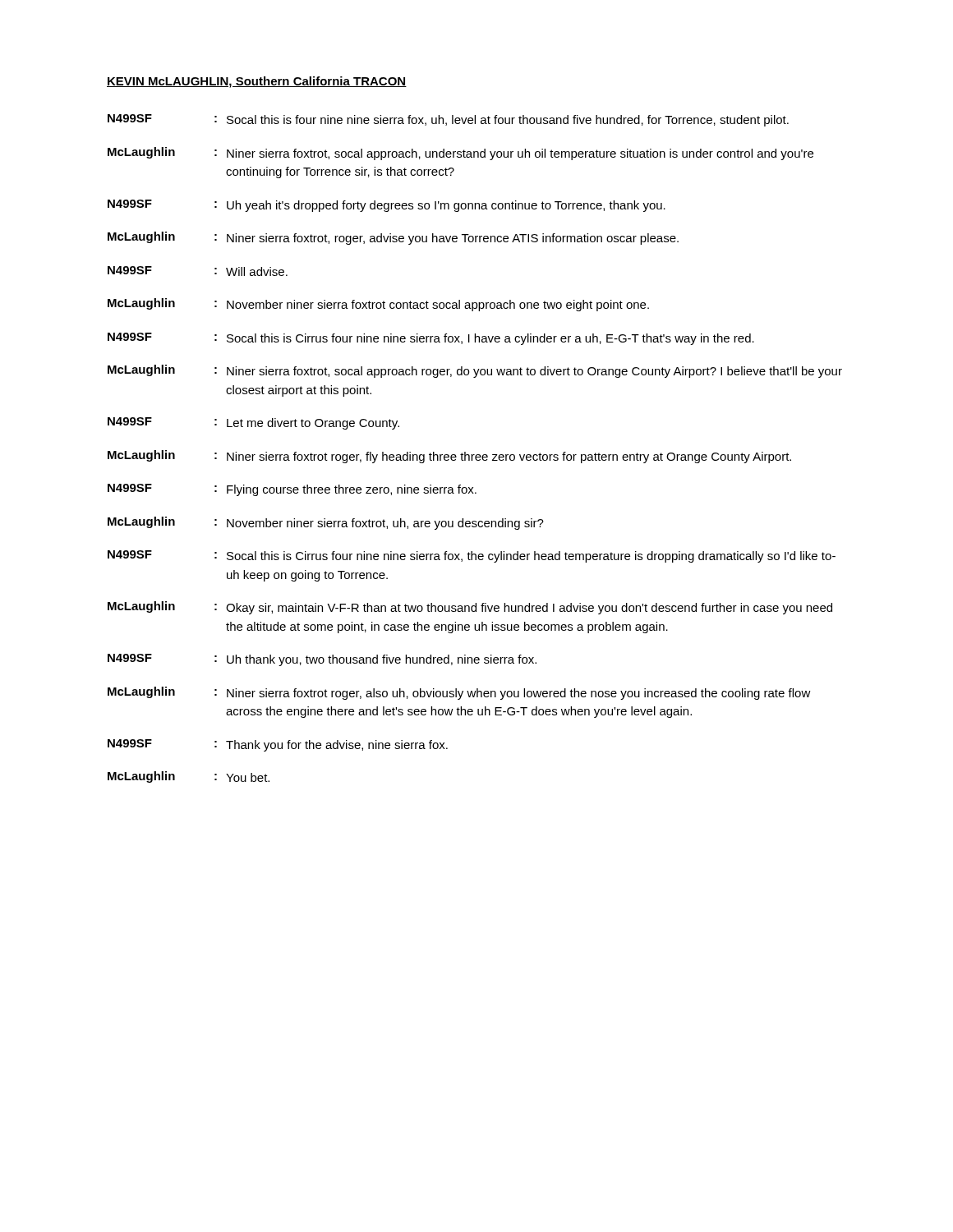Select the text starting "McLaughlin: Niner sierra foxtrot, roger, advise you"
The height and width of the screenshot is (1232, 953).
476,238
